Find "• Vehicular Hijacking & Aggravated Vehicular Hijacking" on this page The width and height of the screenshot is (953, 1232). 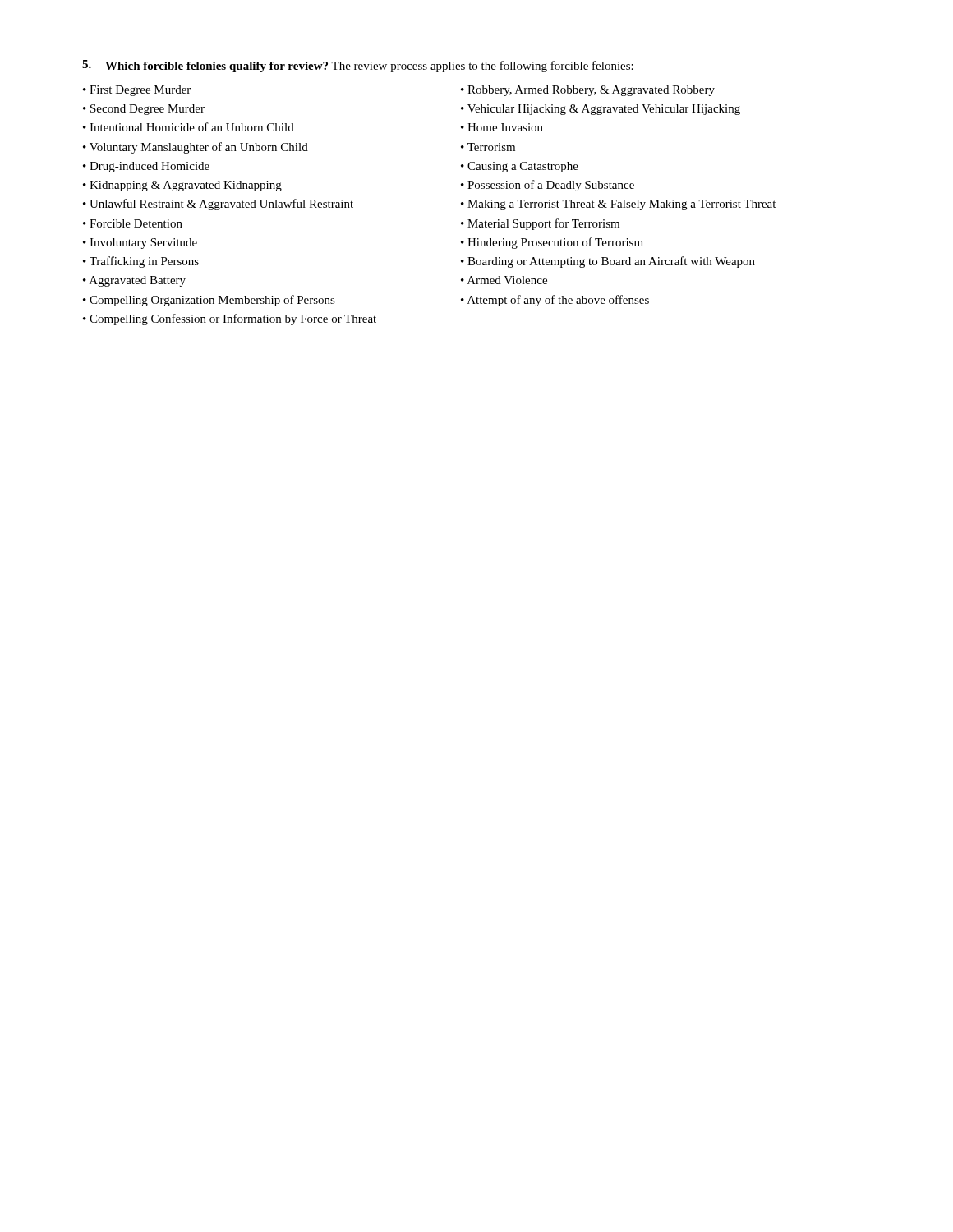click(x=600, y=108)
